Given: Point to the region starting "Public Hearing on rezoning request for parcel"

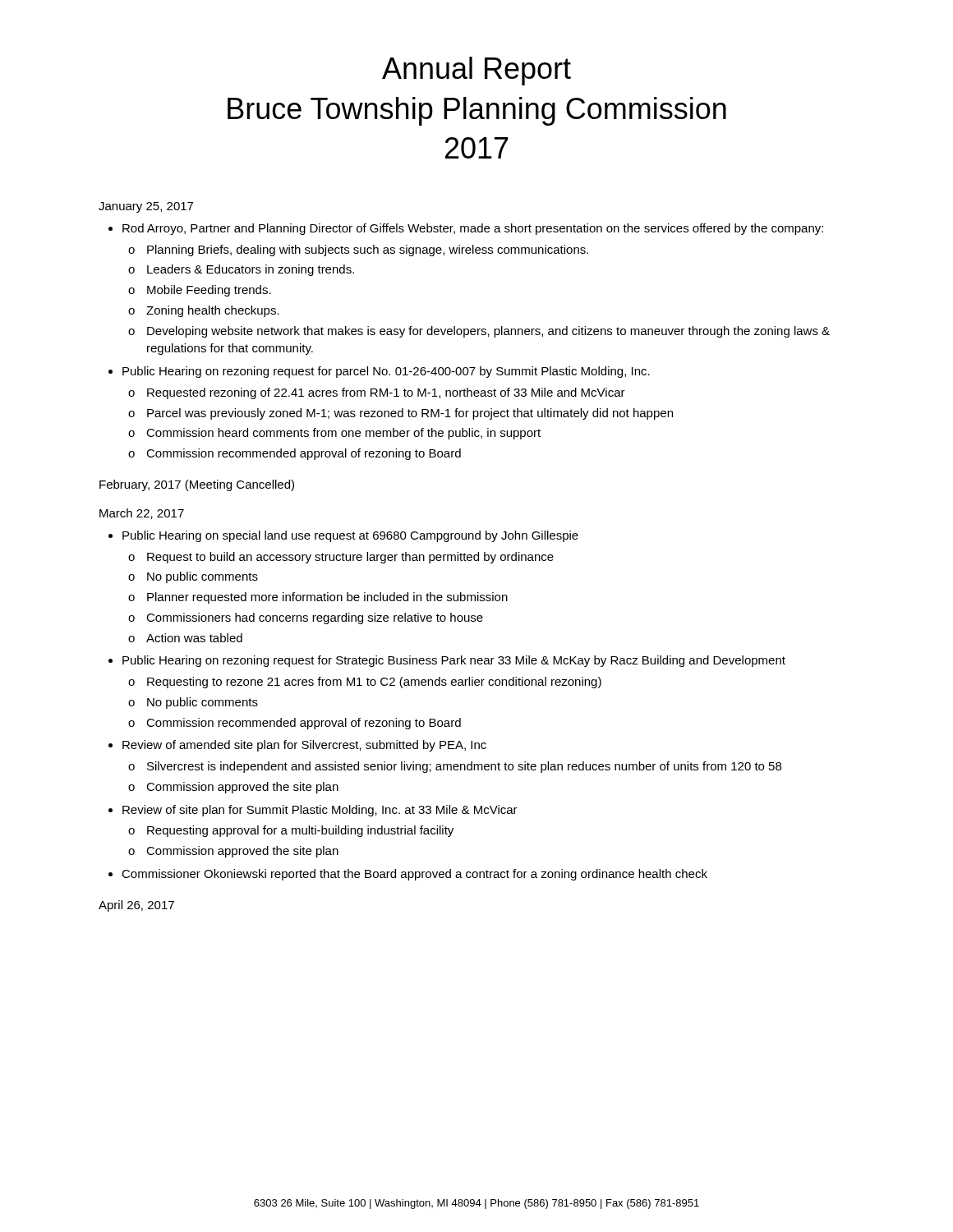Looking at the screenshot, I should click(x=488, y=413).
